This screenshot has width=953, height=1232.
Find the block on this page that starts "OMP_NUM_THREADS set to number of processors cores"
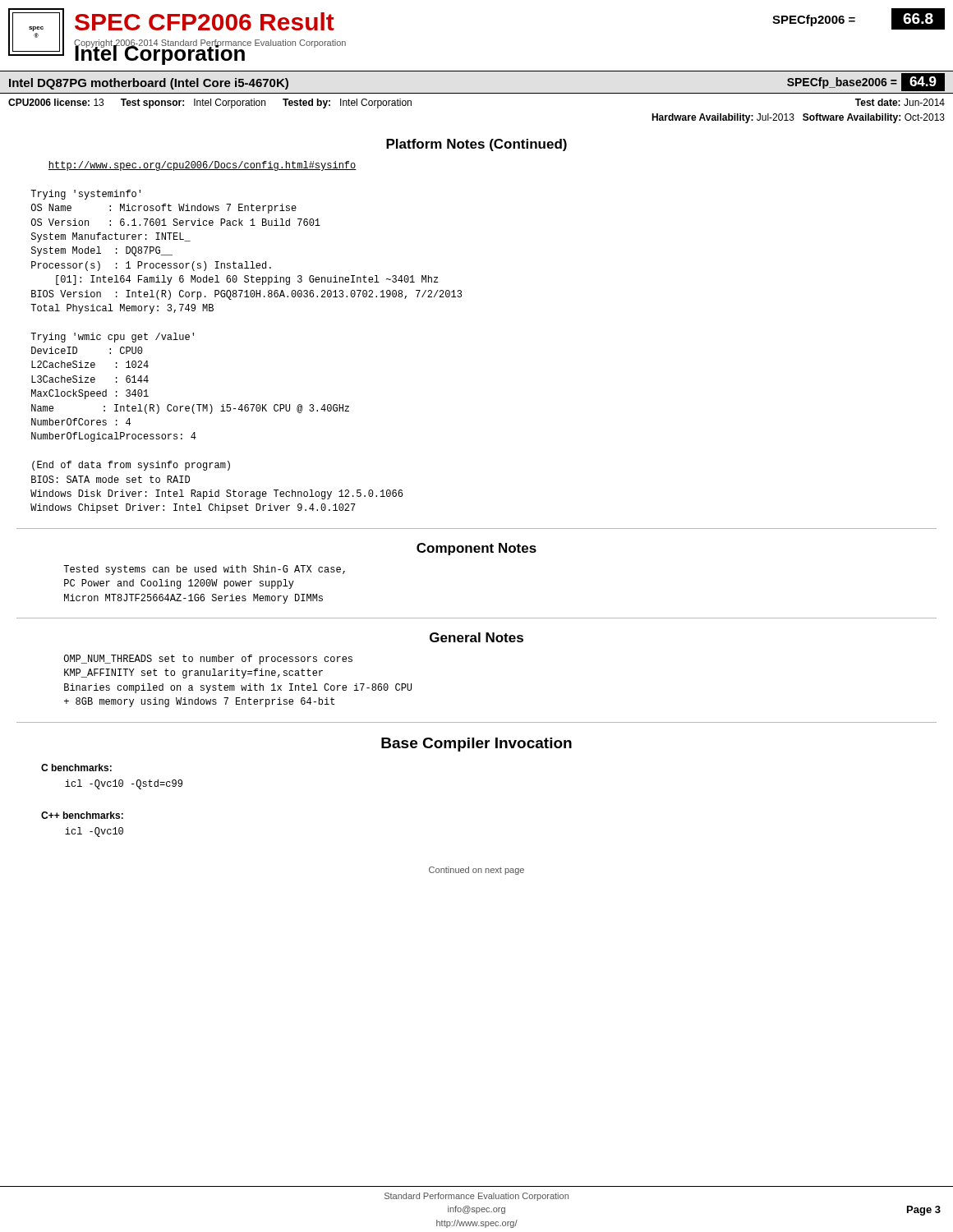point(235,681)
